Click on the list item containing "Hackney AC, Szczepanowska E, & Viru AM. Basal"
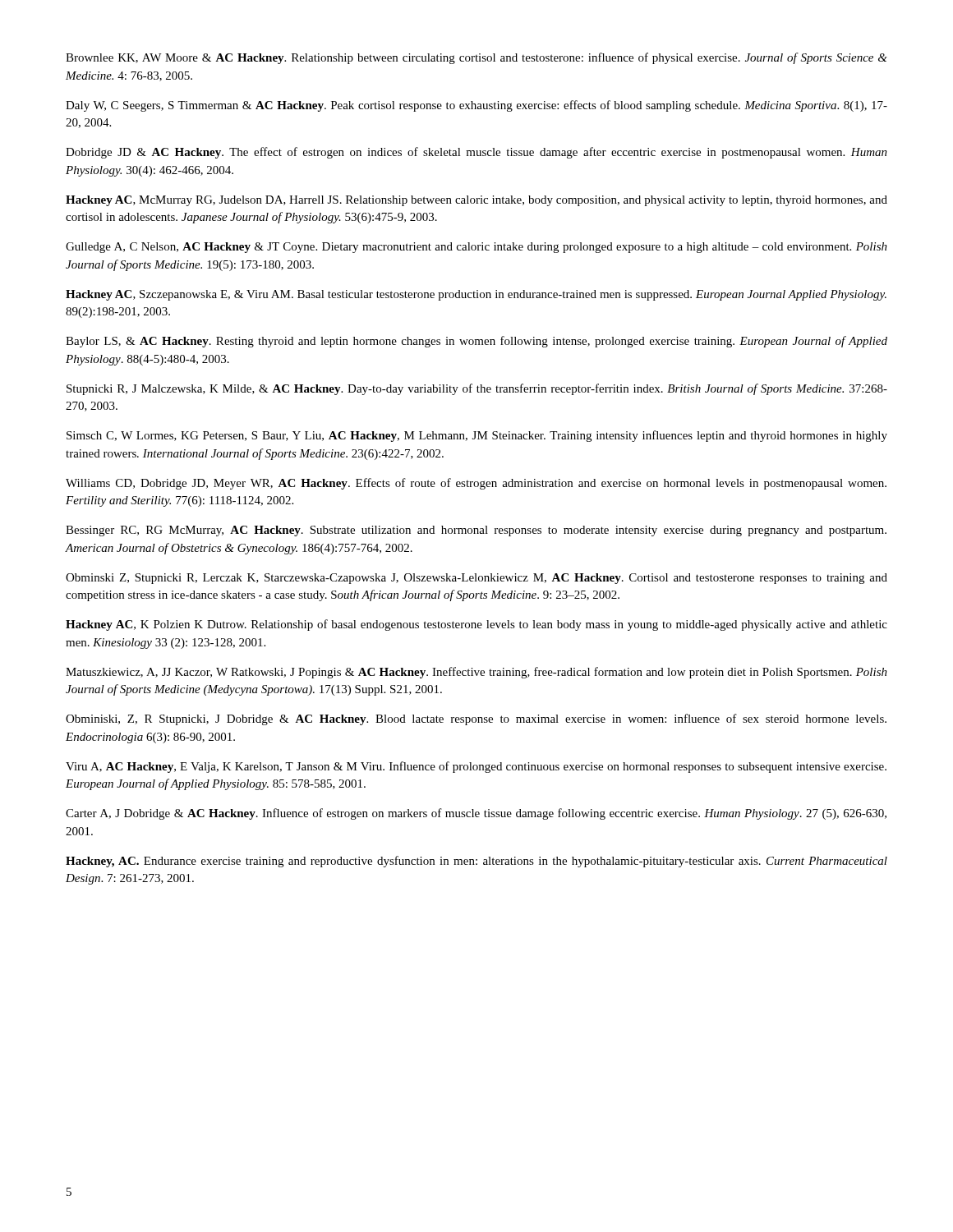The height and width of the screenshot is (1232, 953). point(476,303)
